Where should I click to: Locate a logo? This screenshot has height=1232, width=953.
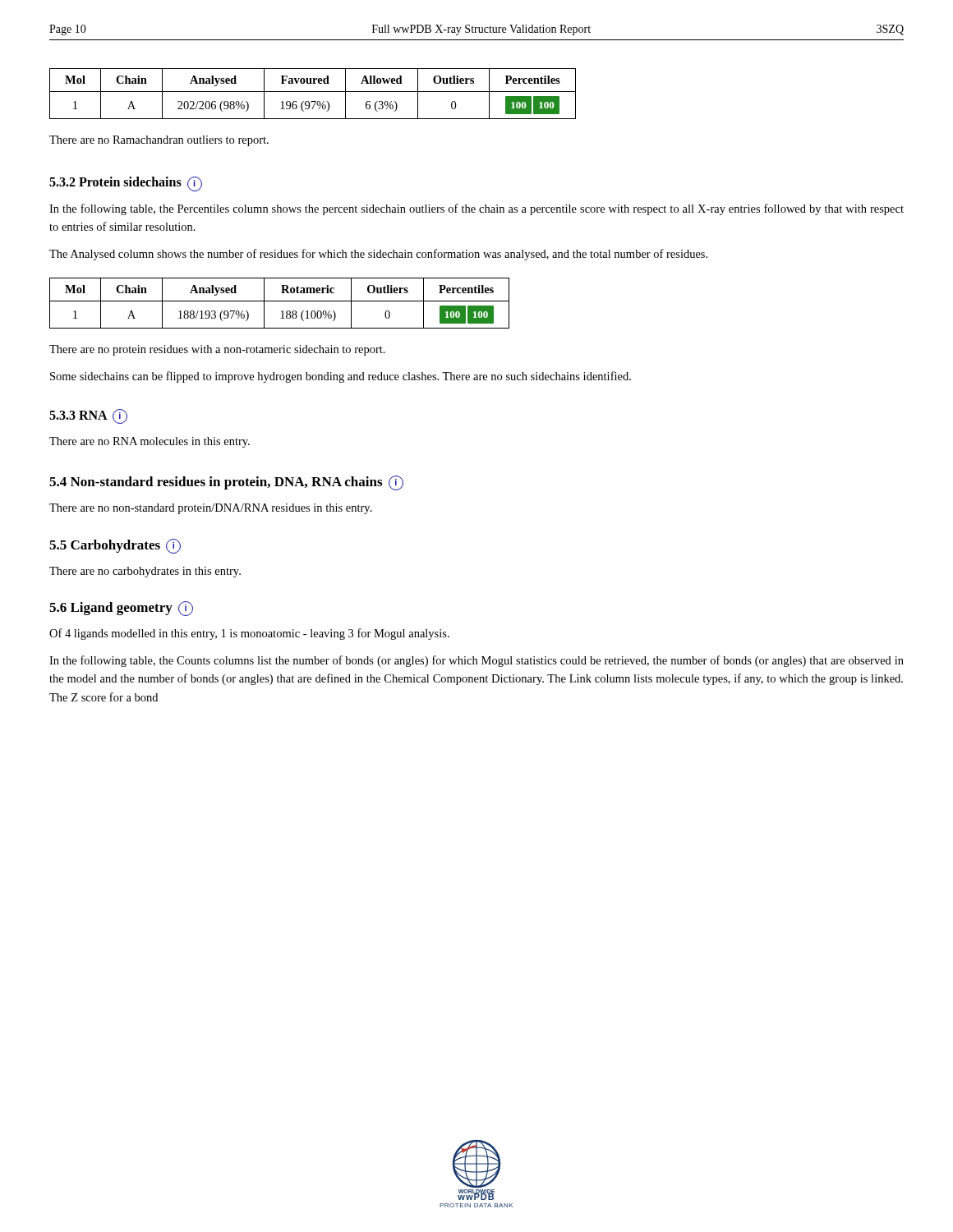[x=476, y=1173]
